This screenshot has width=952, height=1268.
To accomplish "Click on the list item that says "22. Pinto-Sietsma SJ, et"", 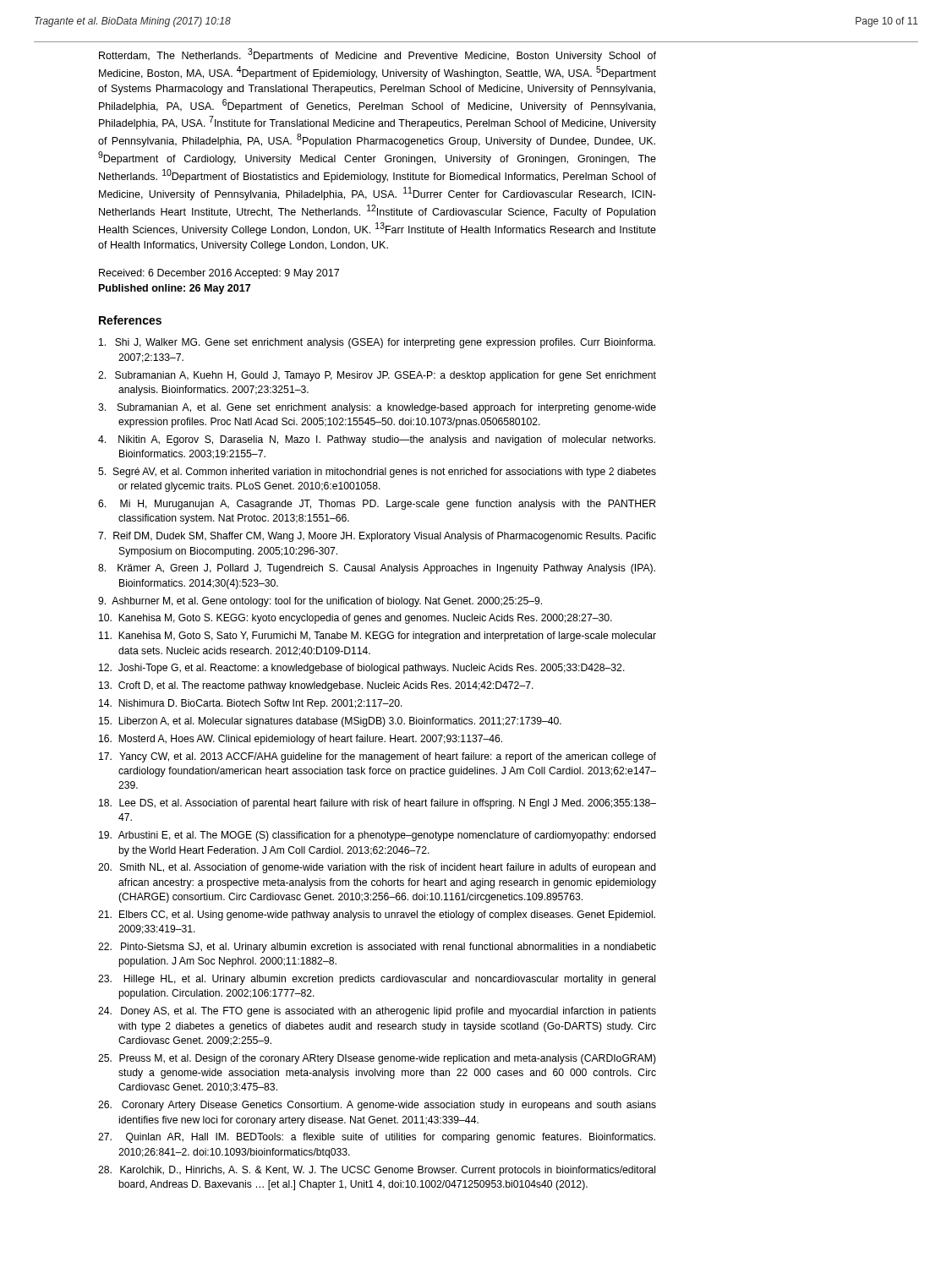I will point(377,954).
